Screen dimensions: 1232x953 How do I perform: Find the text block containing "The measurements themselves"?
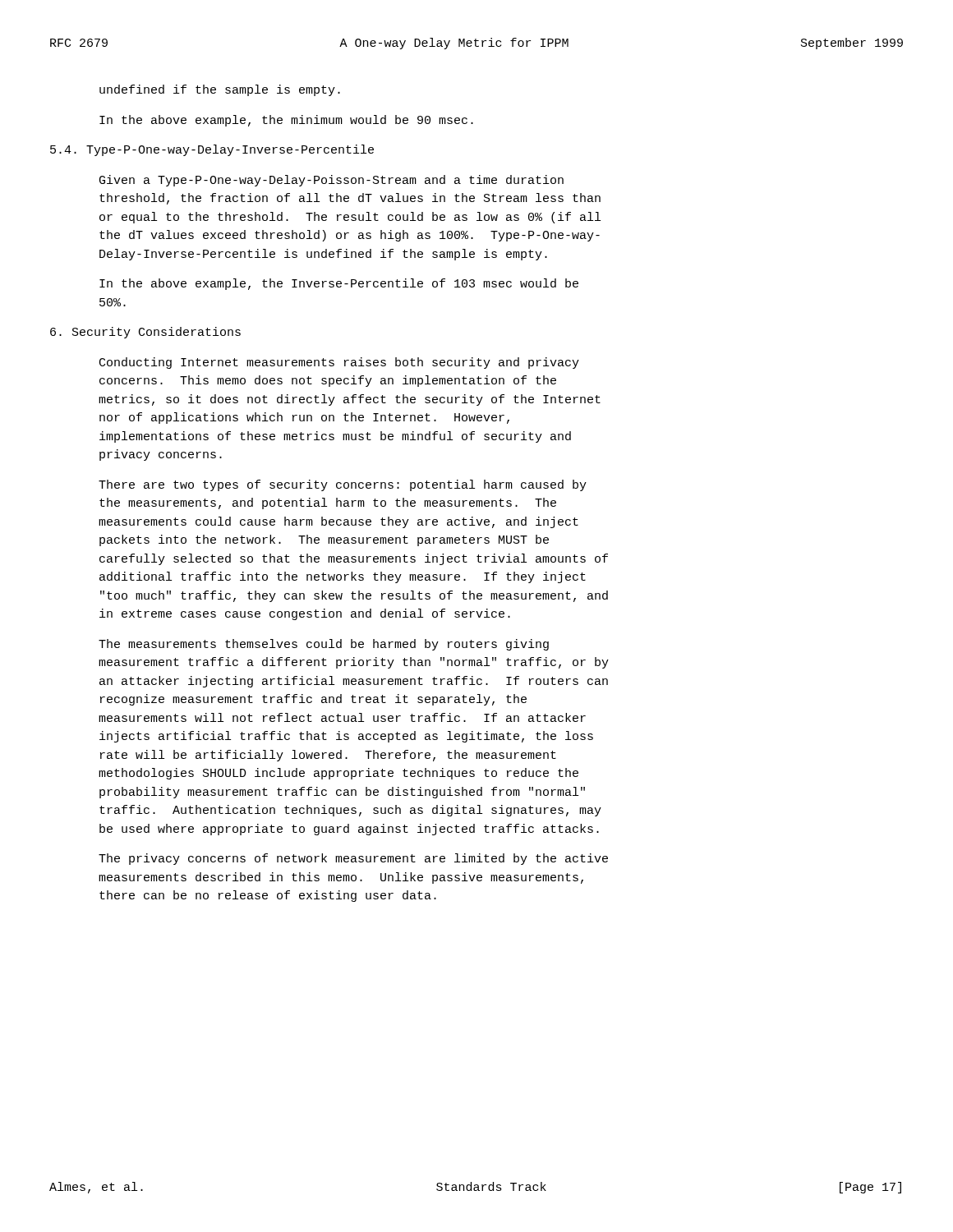point(354,737)
